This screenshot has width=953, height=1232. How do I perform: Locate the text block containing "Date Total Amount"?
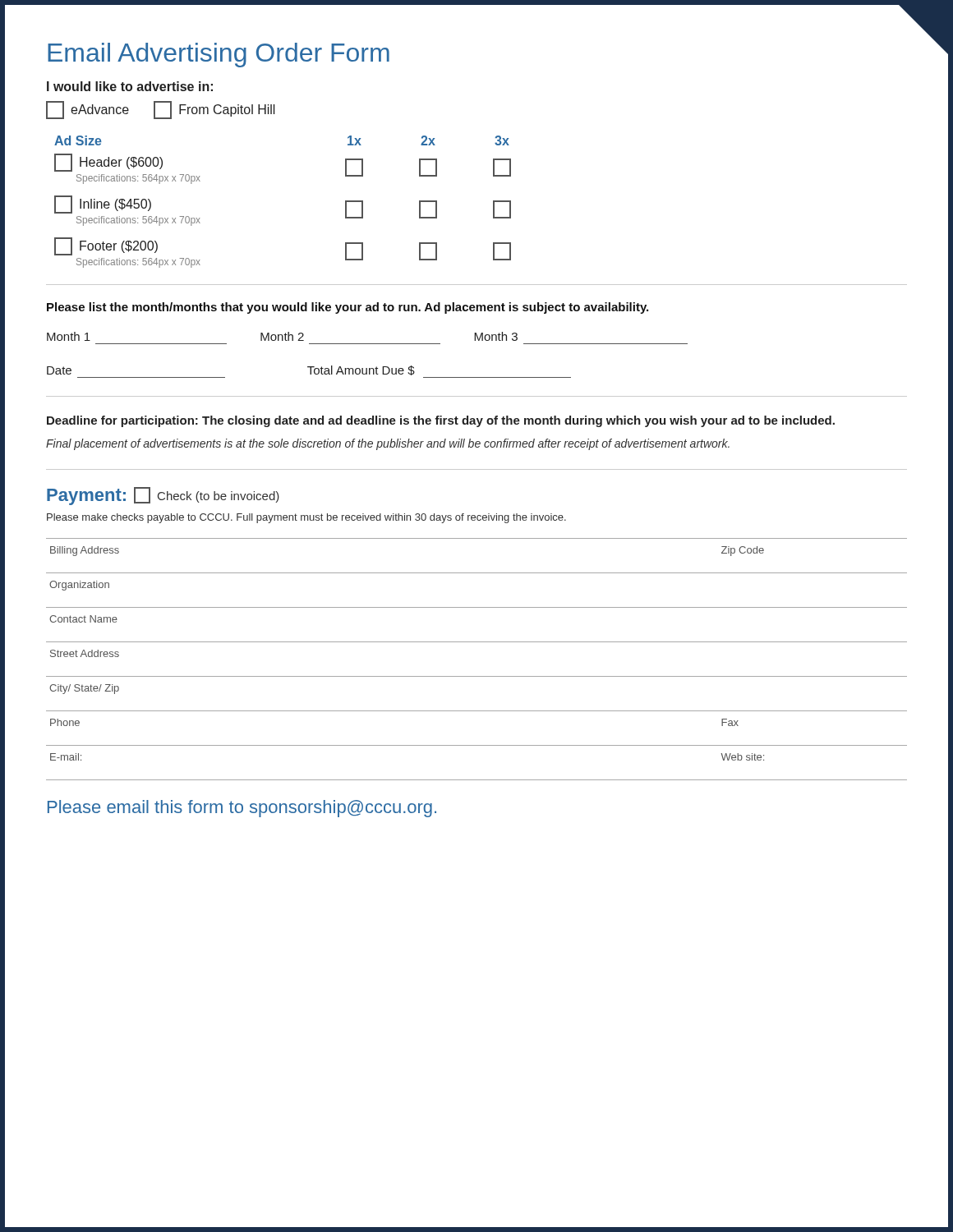pyautogui.click(x=476, y=370)
